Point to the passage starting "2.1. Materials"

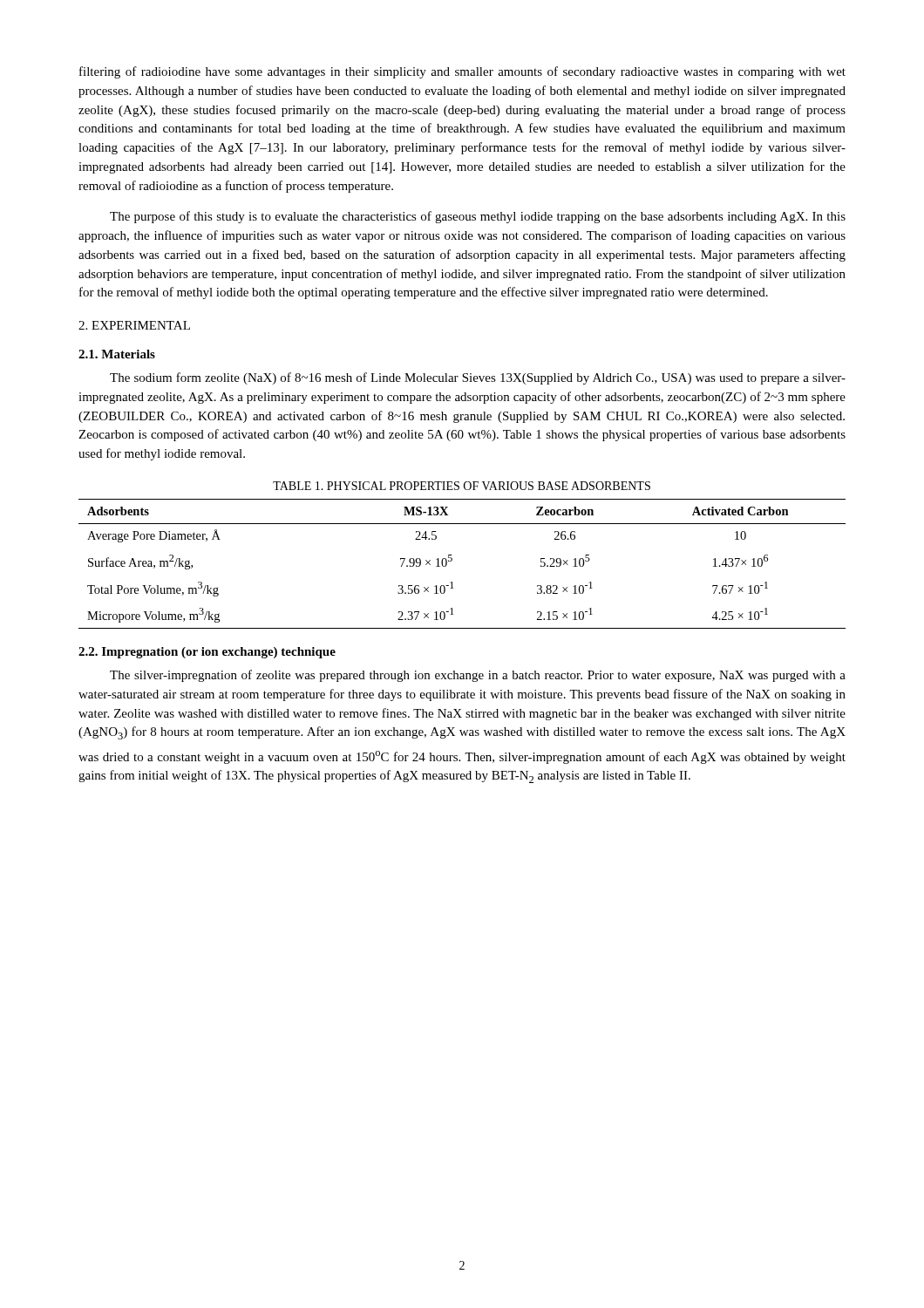[117, 354]
